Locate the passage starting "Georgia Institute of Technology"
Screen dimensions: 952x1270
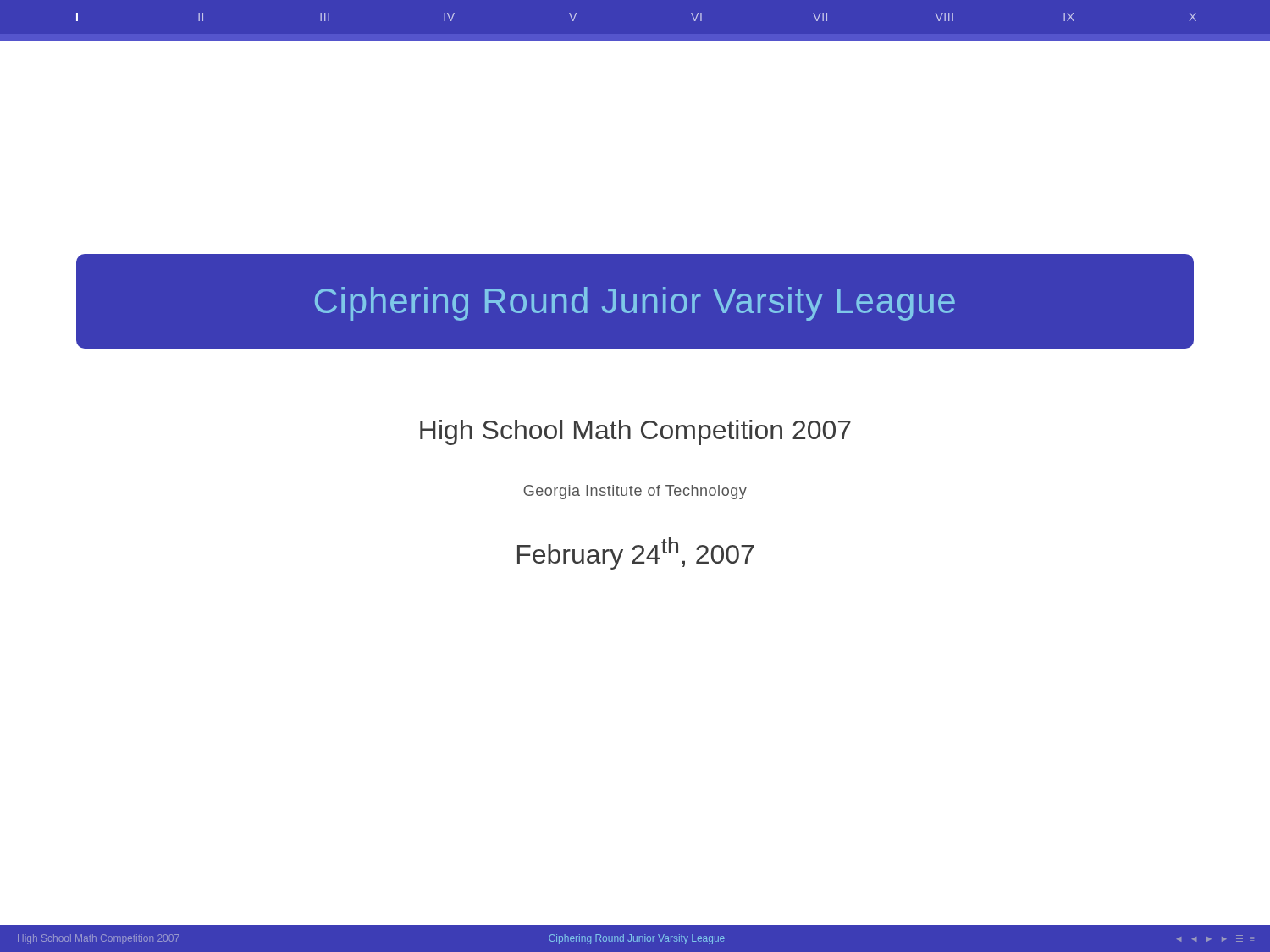tap(635, 491)
